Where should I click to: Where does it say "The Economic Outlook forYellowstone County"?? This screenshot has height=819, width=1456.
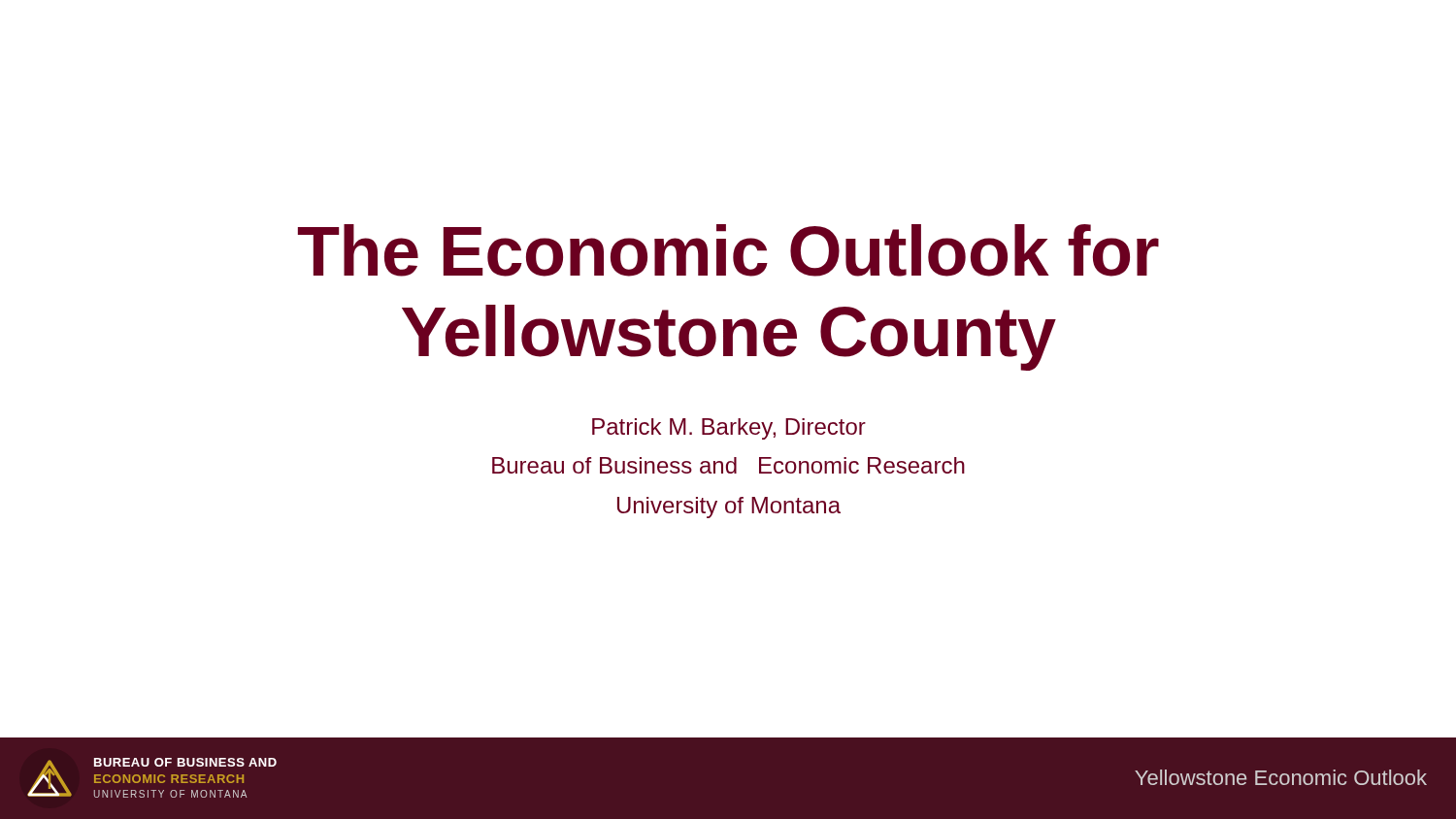tap(728, 292)
